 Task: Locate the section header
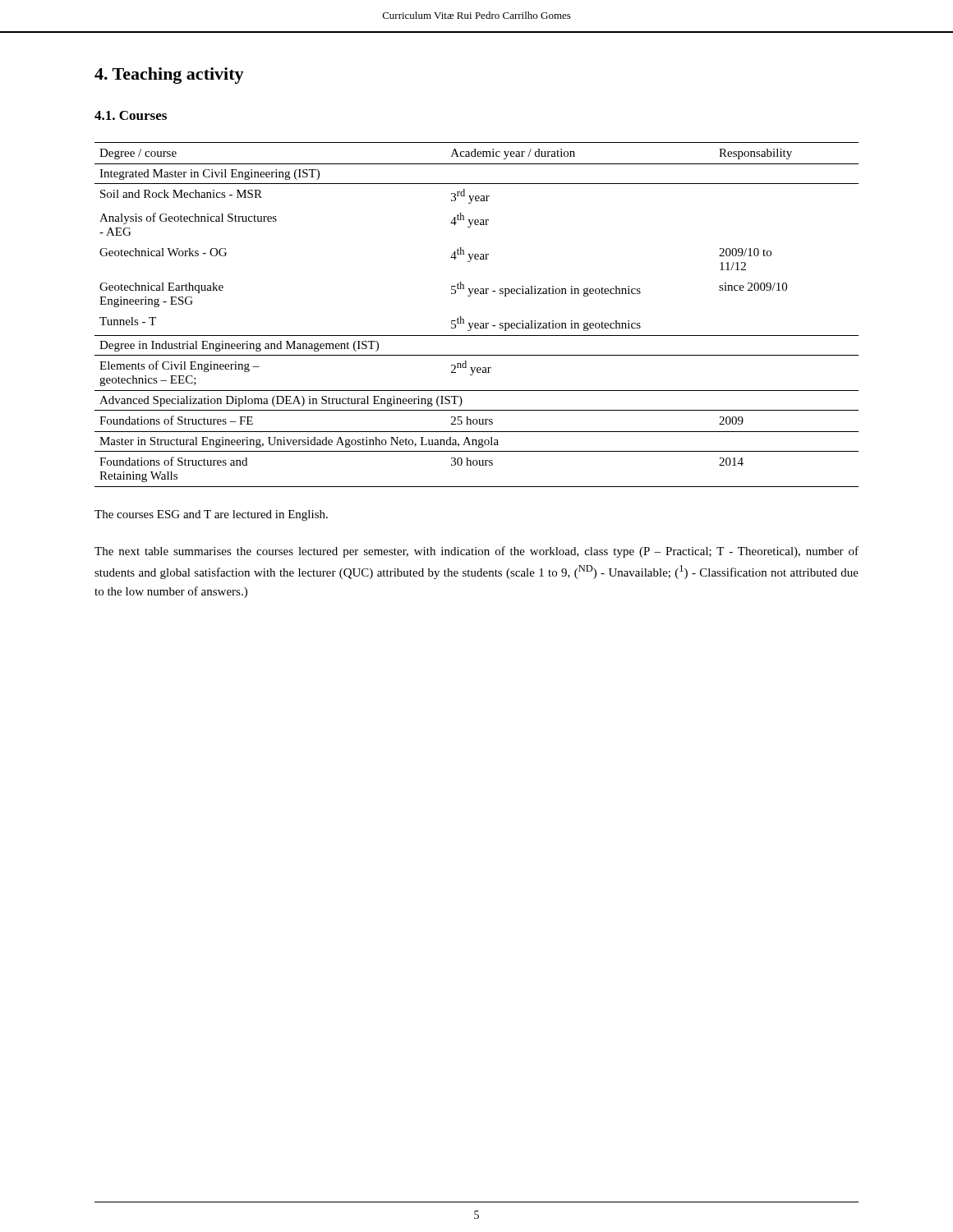pos(476,116)
